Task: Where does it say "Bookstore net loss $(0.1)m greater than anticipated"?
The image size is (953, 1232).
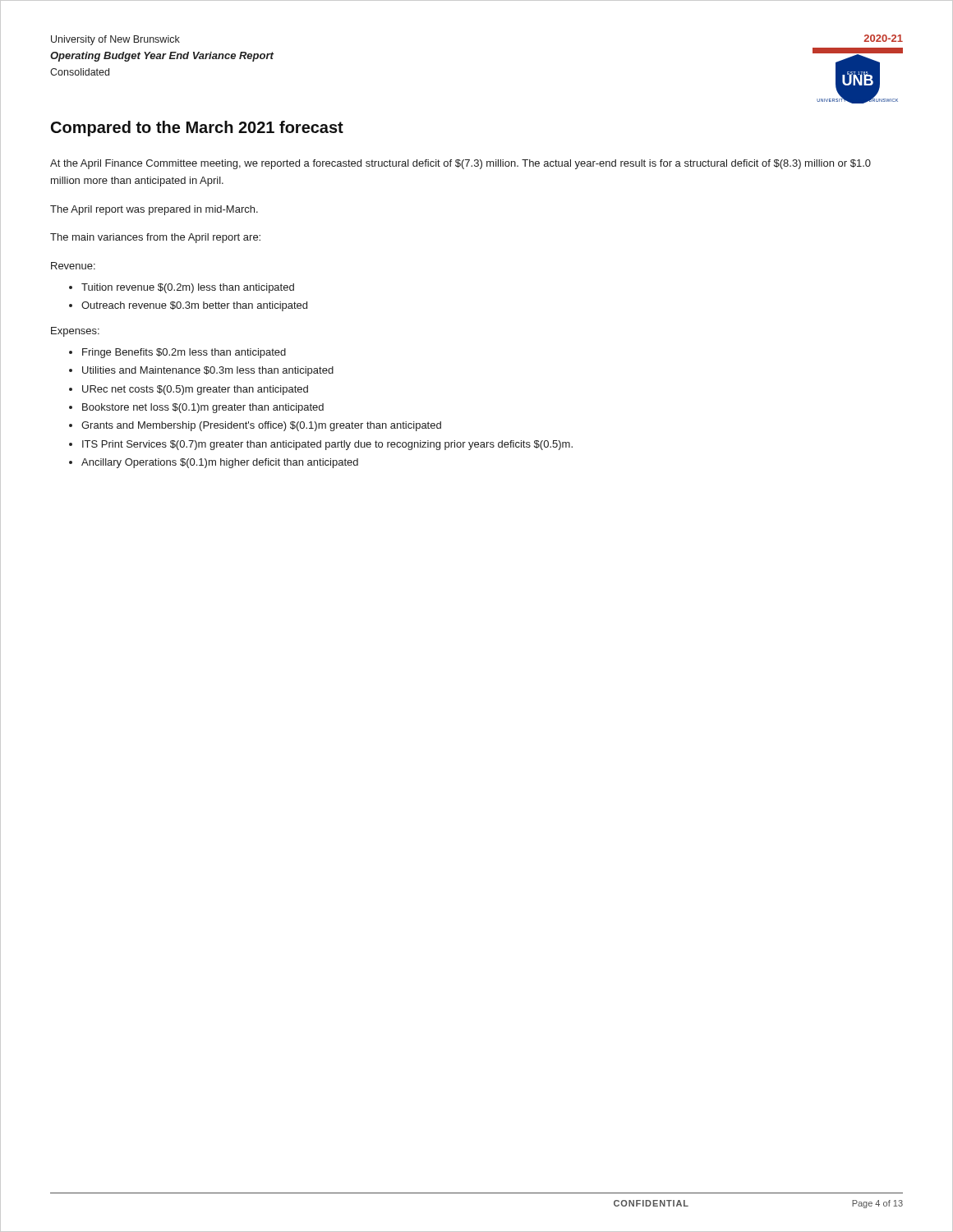Action: pos(203,407)
